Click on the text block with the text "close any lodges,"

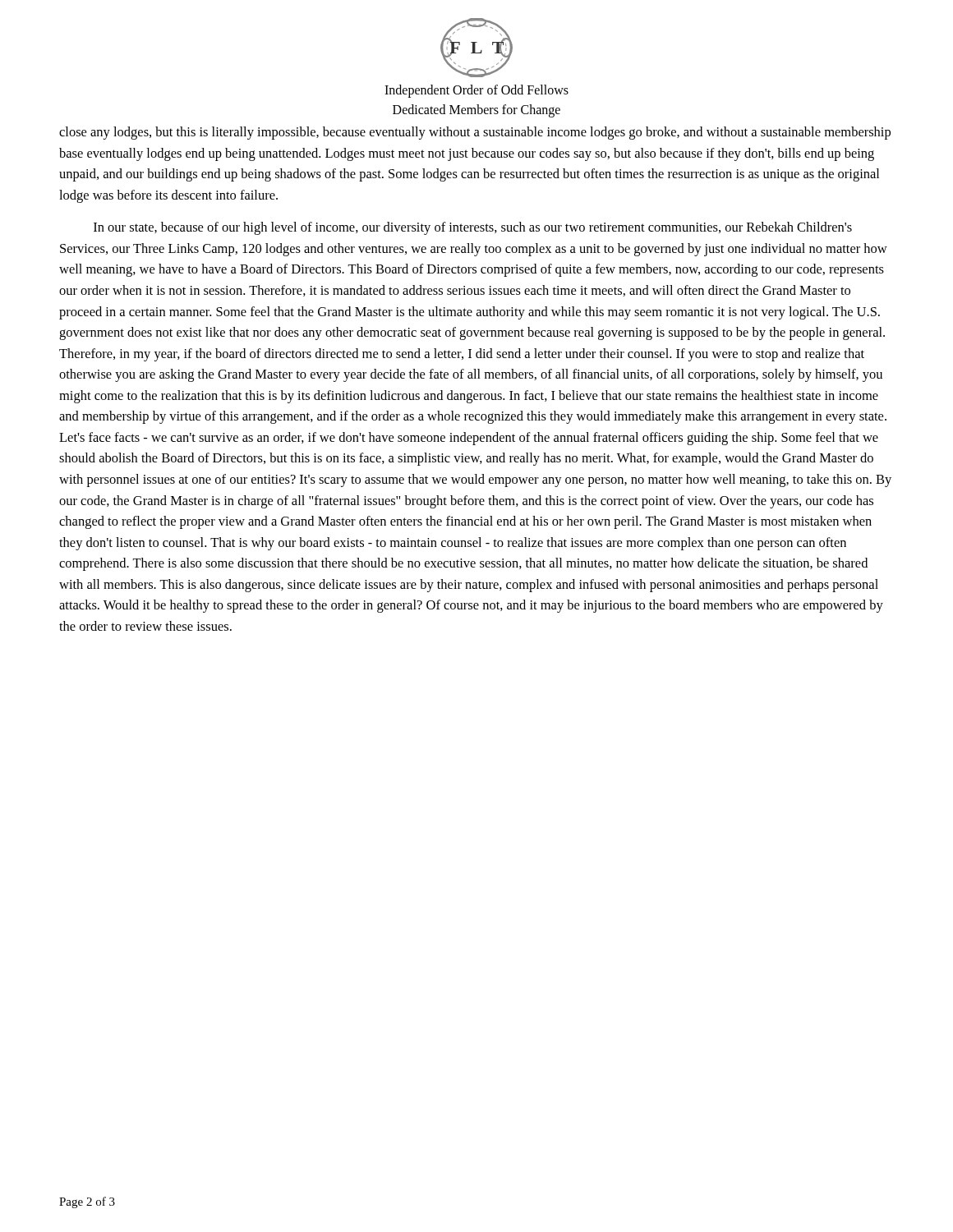pyautogui.click(x=475, y=163)
